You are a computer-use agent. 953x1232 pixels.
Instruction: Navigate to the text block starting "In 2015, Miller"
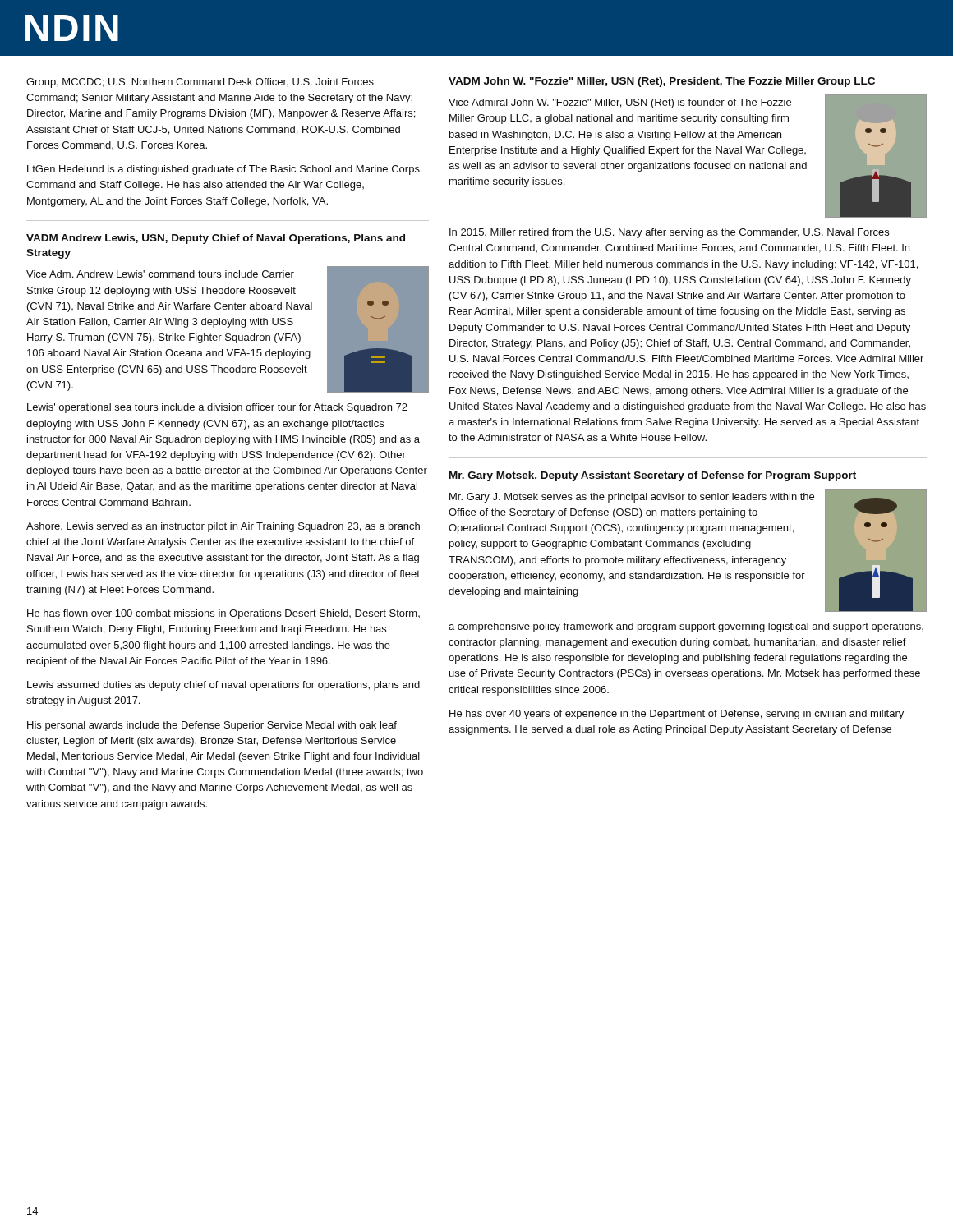pos(687,335)
